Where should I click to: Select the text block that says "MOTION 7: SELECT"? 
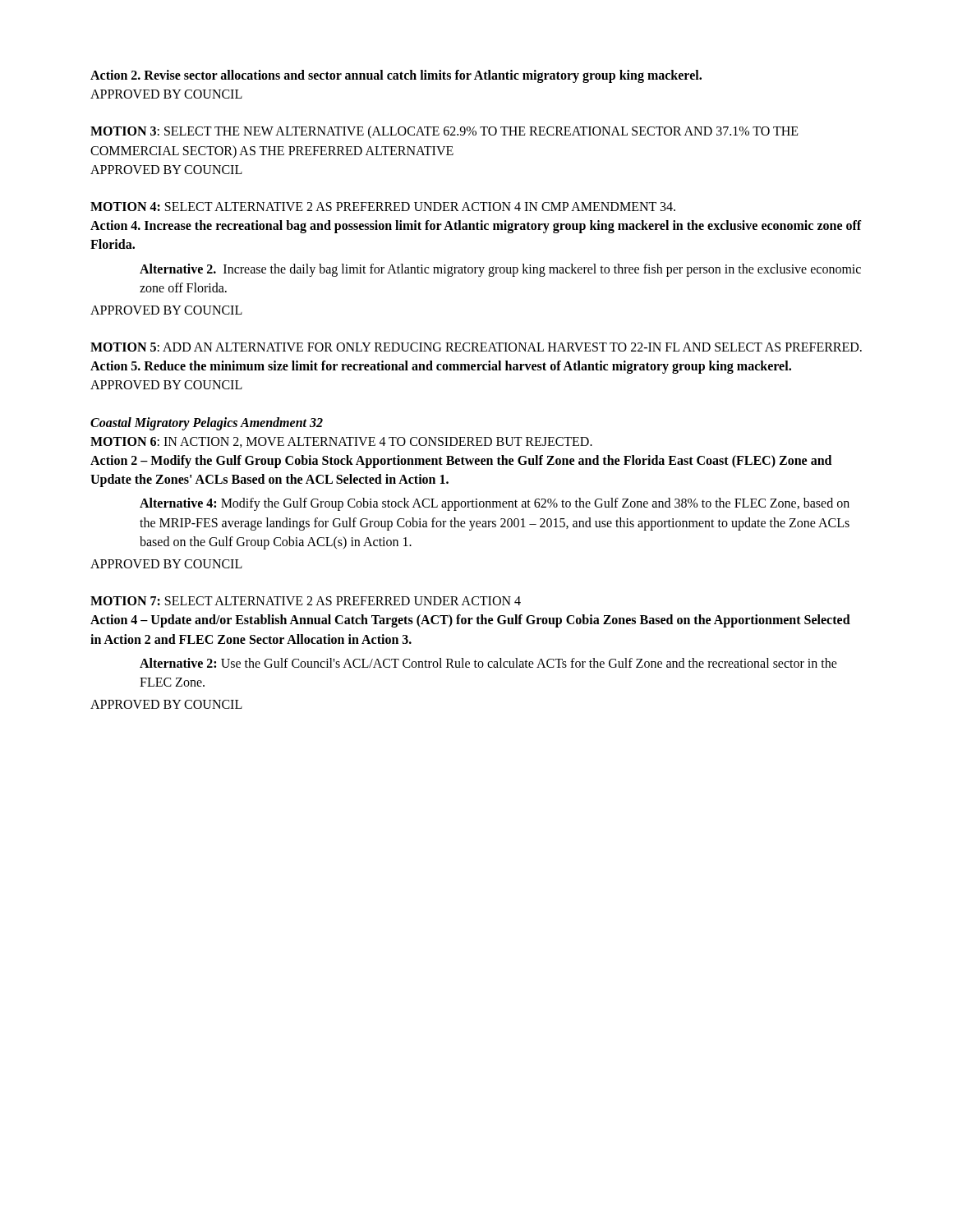click(476, 653)
